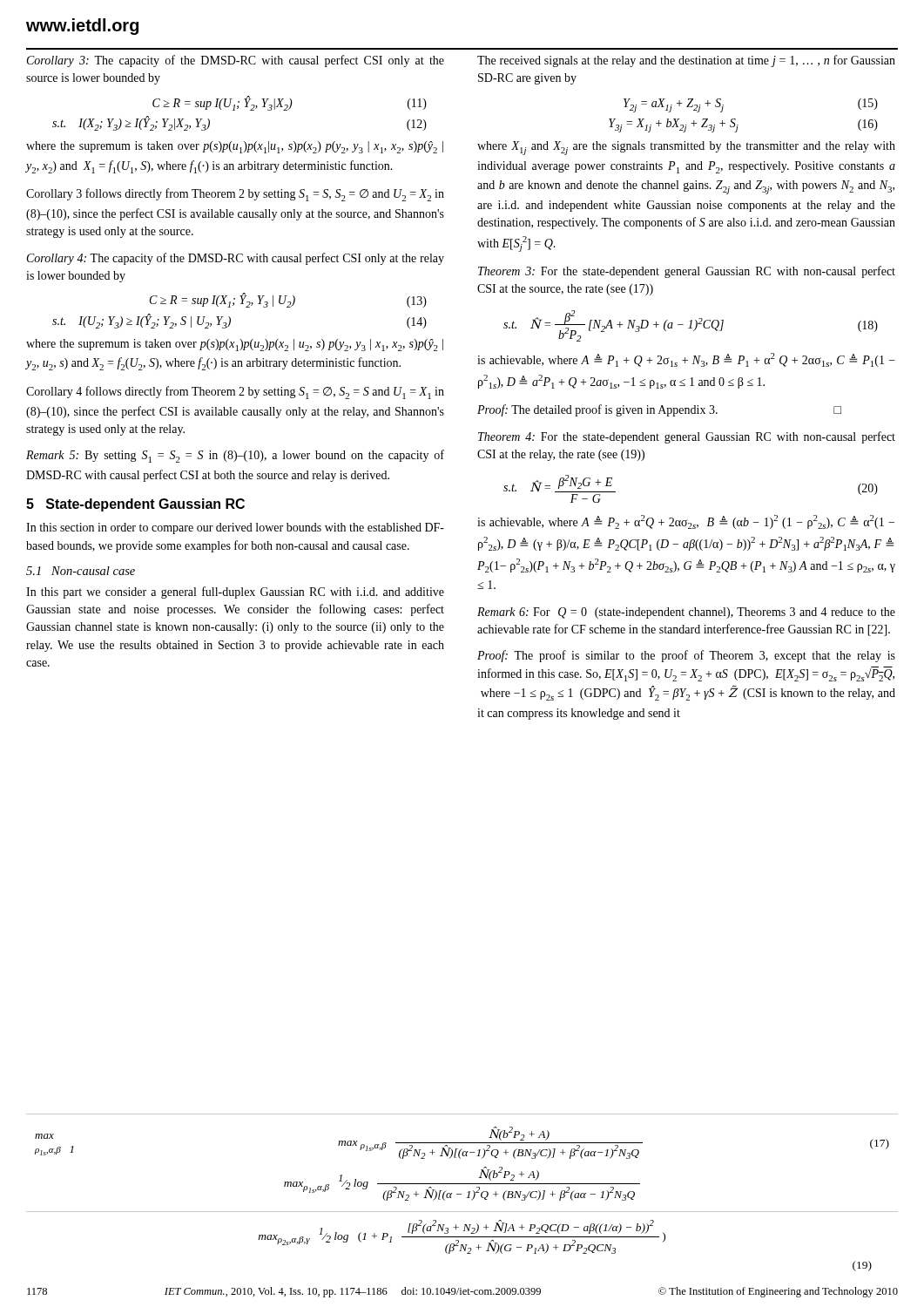Locate the element starting "Corollary 3: The capacity of the"
This screenshot has height=1307, width=924.
235,69
